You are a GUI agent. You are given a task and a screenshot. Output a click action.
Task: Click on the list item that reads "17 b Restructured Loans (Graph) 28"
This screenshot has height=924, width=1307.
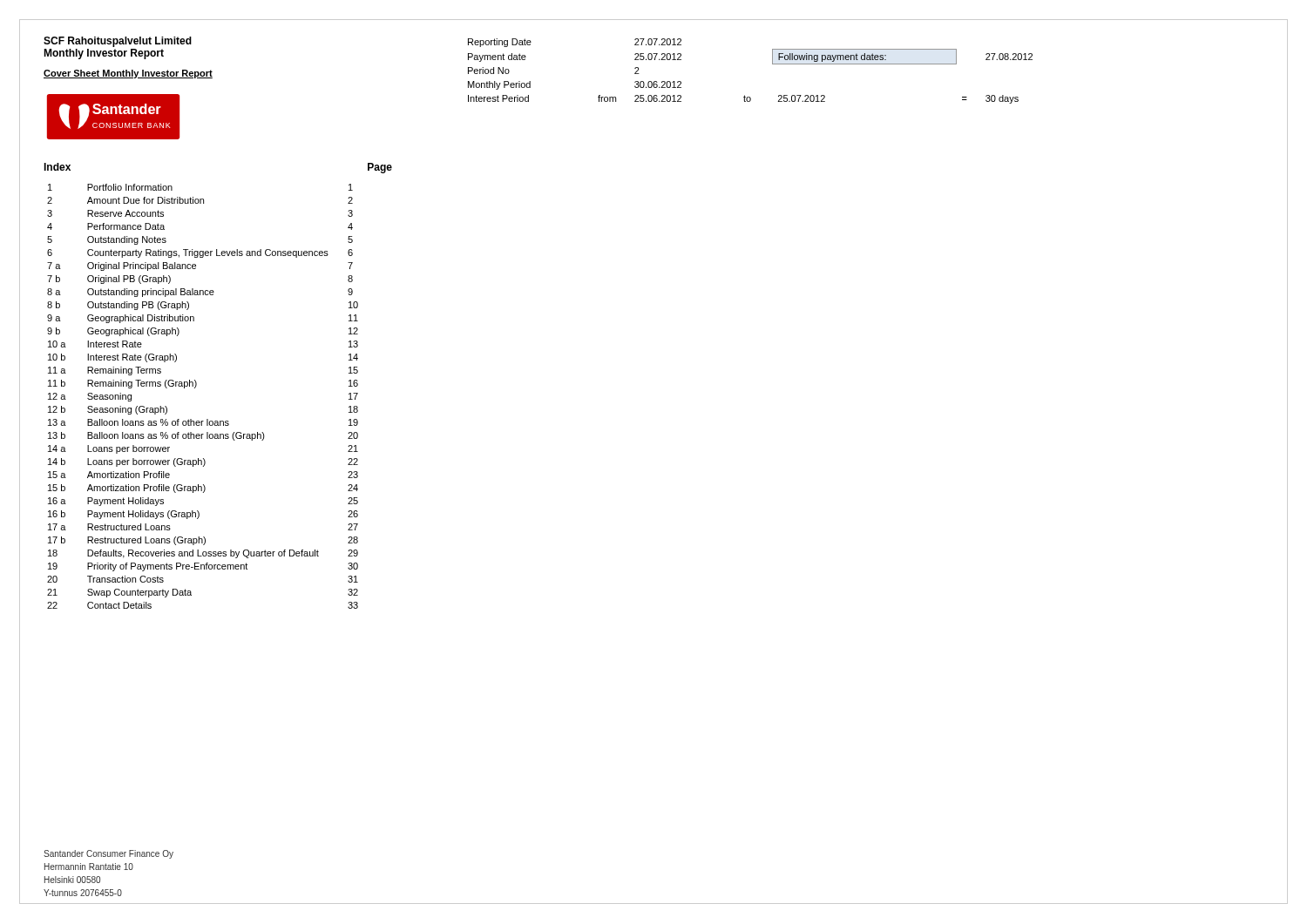click(x=218, y=540)
